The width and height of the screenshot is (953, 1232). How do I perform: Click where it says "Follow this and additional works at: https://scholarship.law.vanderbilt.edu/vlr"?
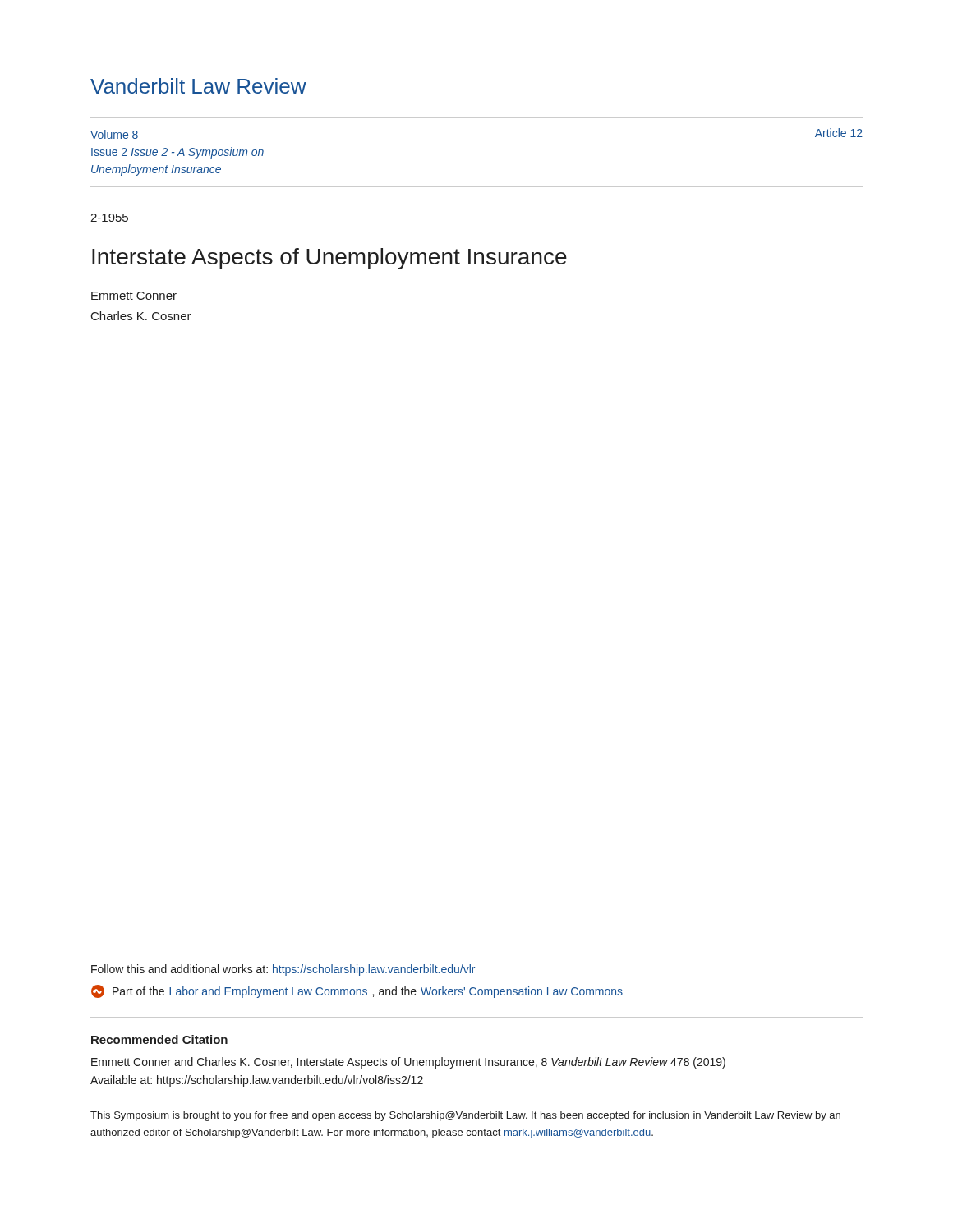coord(476,969)
